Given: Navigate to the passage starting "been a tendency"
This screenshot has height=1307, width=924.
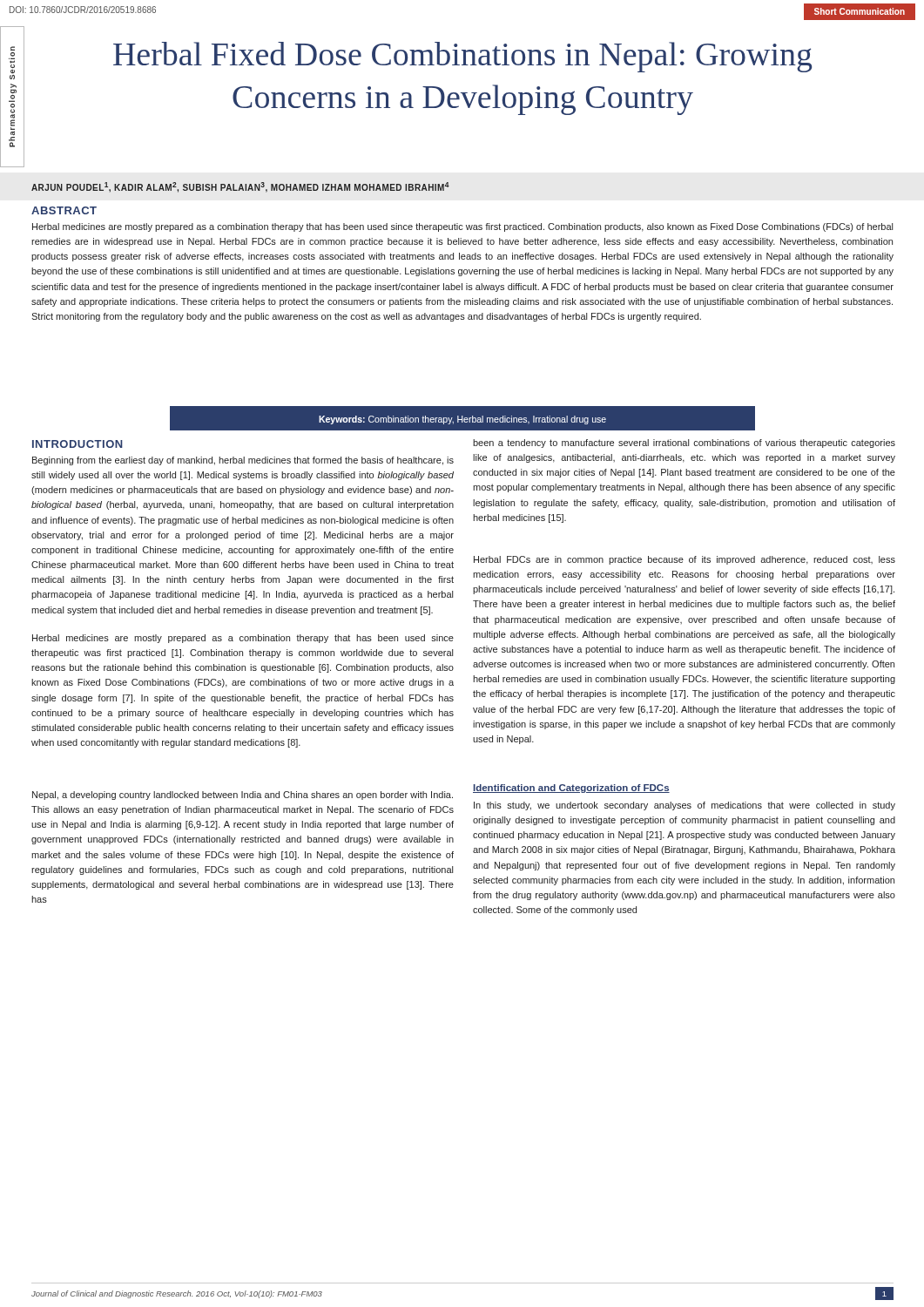Looking at the screenshot, I should [x=684, y=480].
